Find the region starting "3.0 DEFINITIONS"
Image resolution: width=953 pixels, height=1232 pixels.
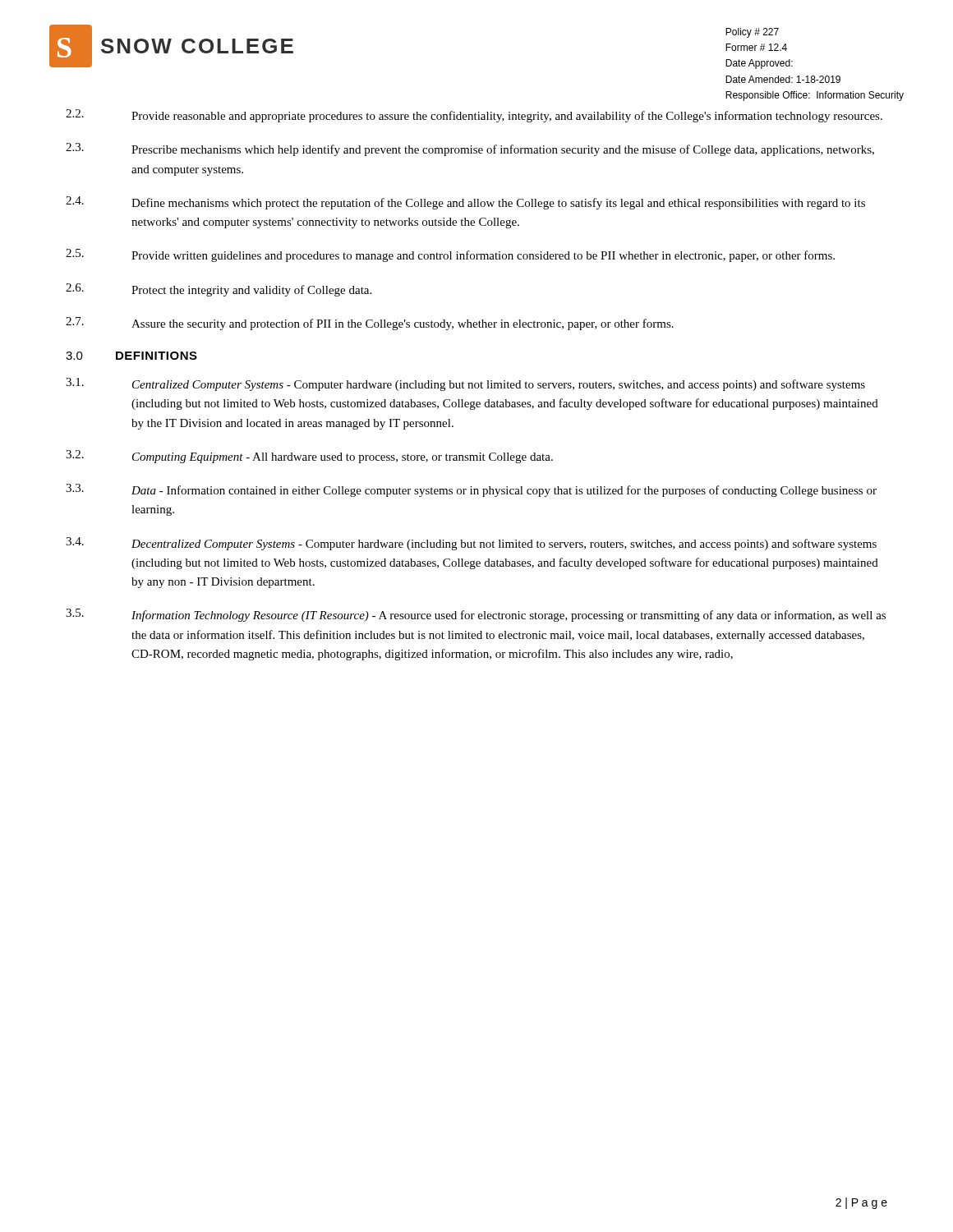[x=132, y=355]
